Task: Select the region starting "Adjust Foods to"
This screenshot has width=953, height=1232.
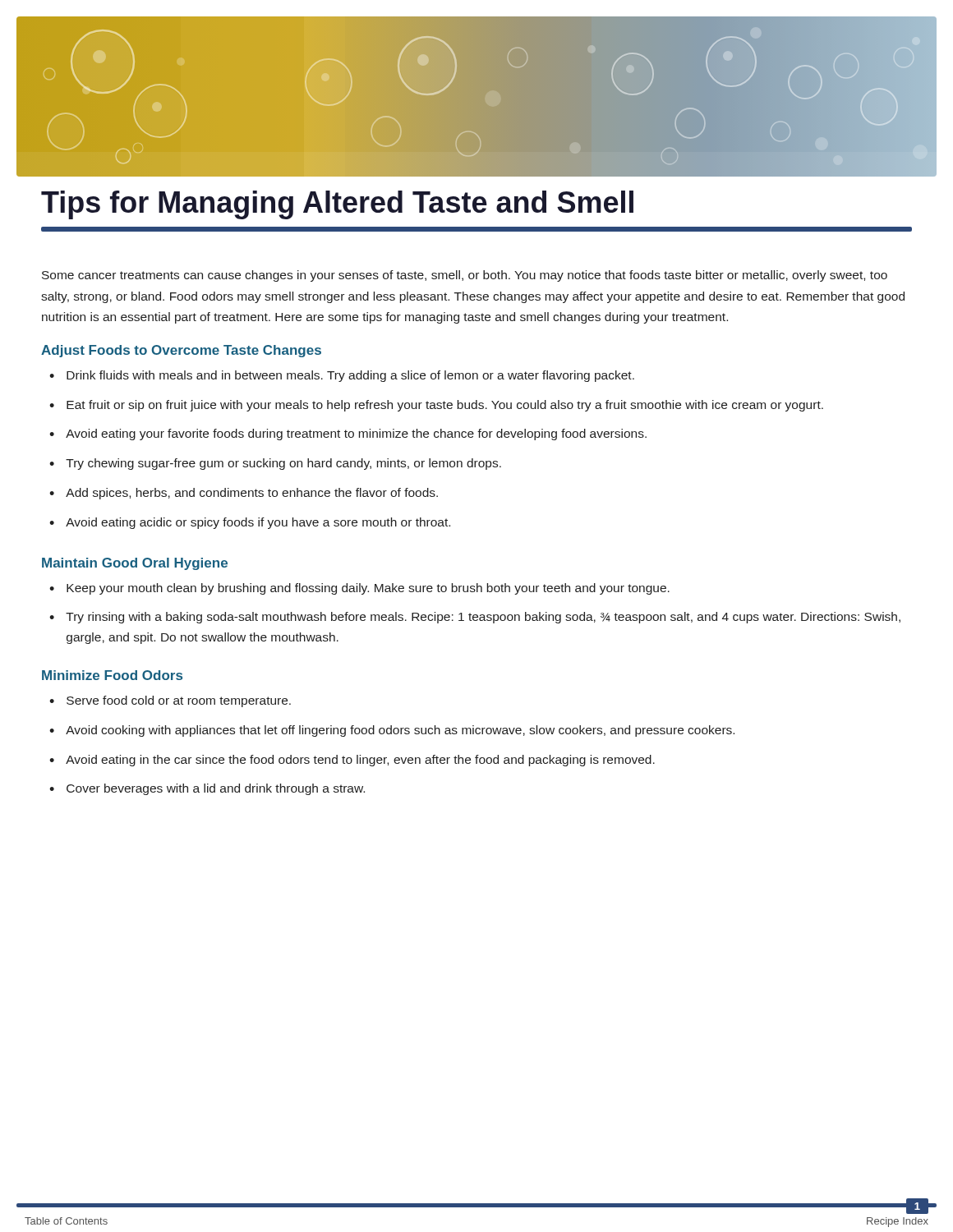Action: click(x=181, y=350)
